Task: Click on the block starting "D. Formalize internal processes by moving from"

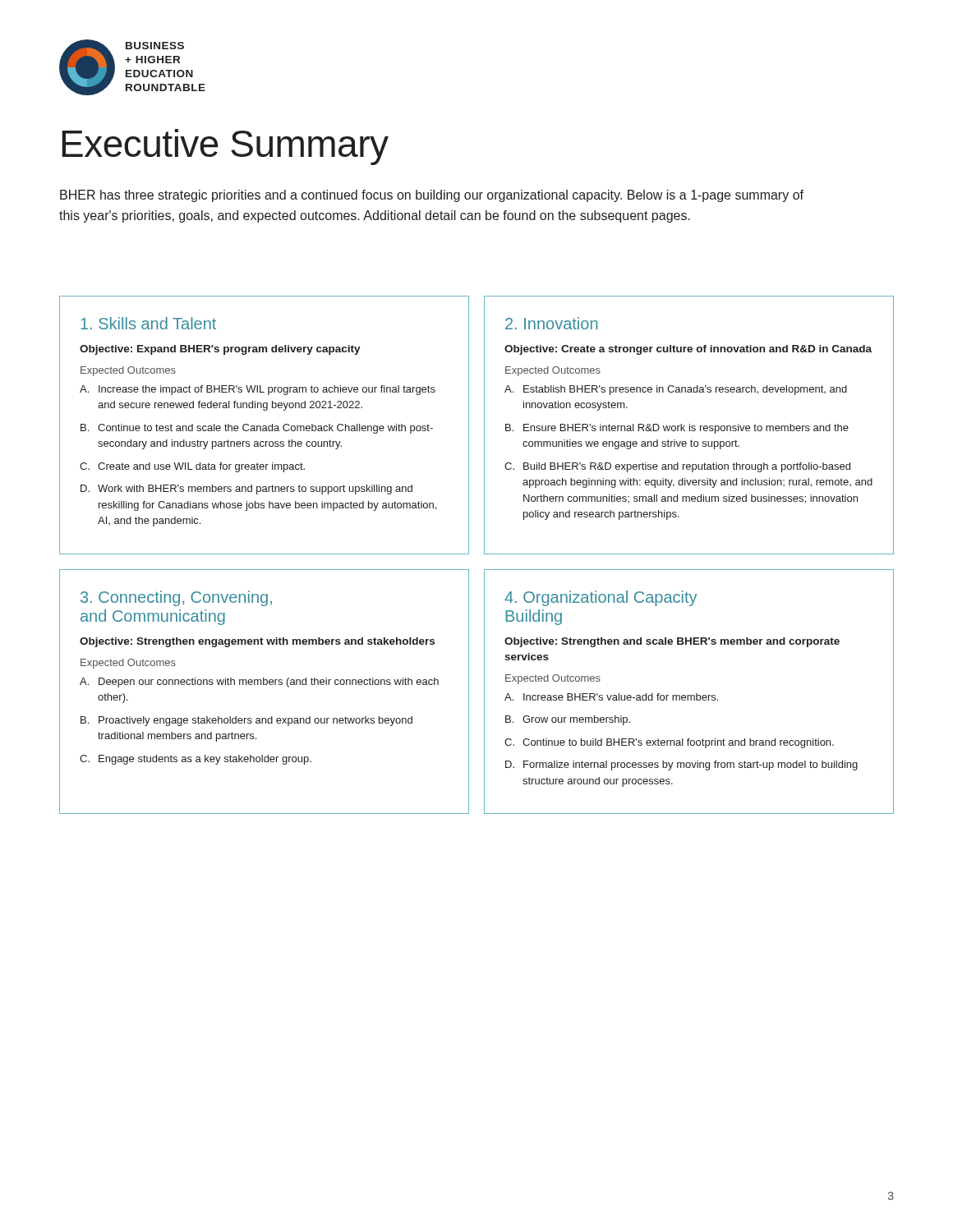Action: [689, 773]
